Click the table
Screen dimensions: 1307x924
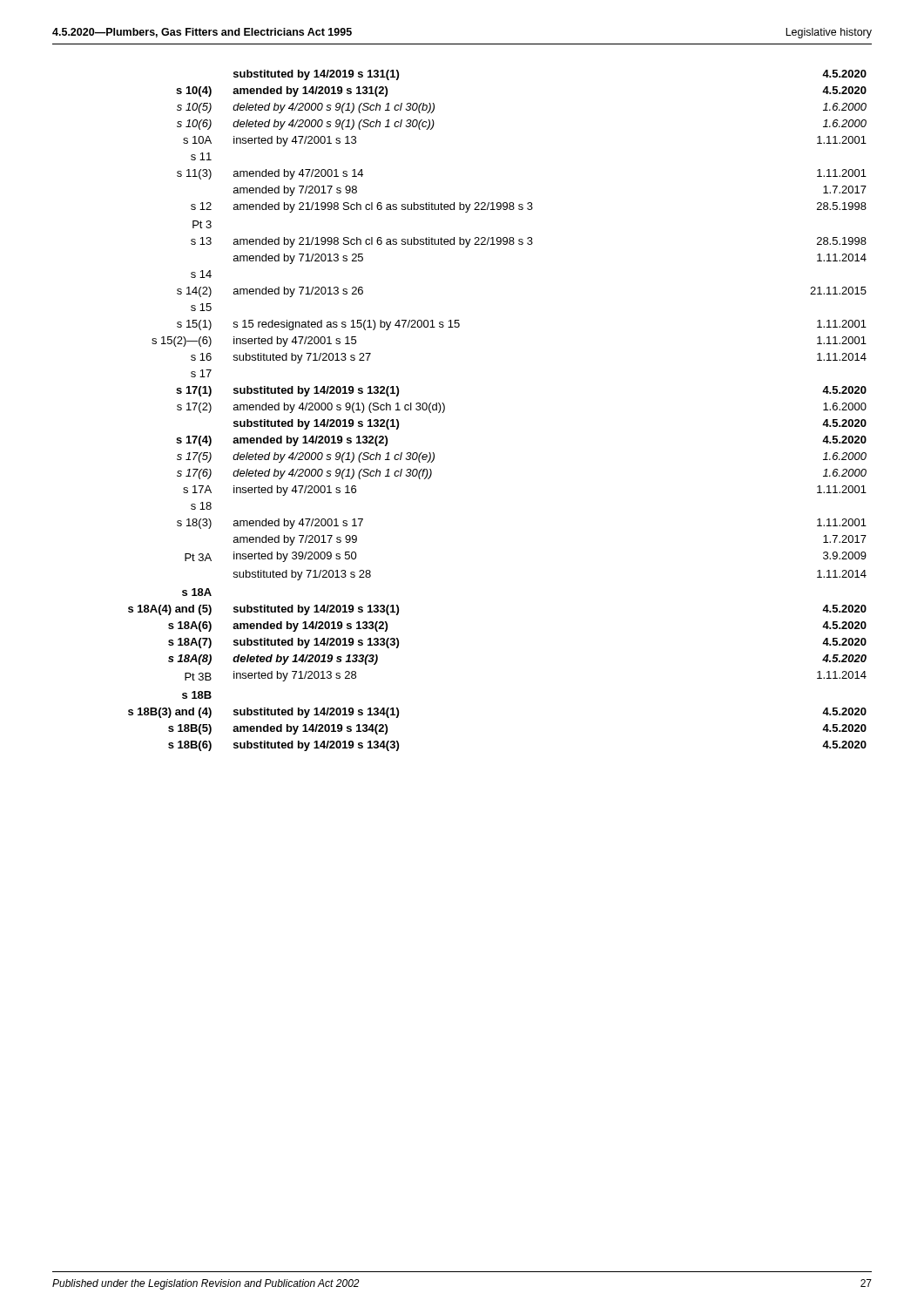(x=462, y=409)
